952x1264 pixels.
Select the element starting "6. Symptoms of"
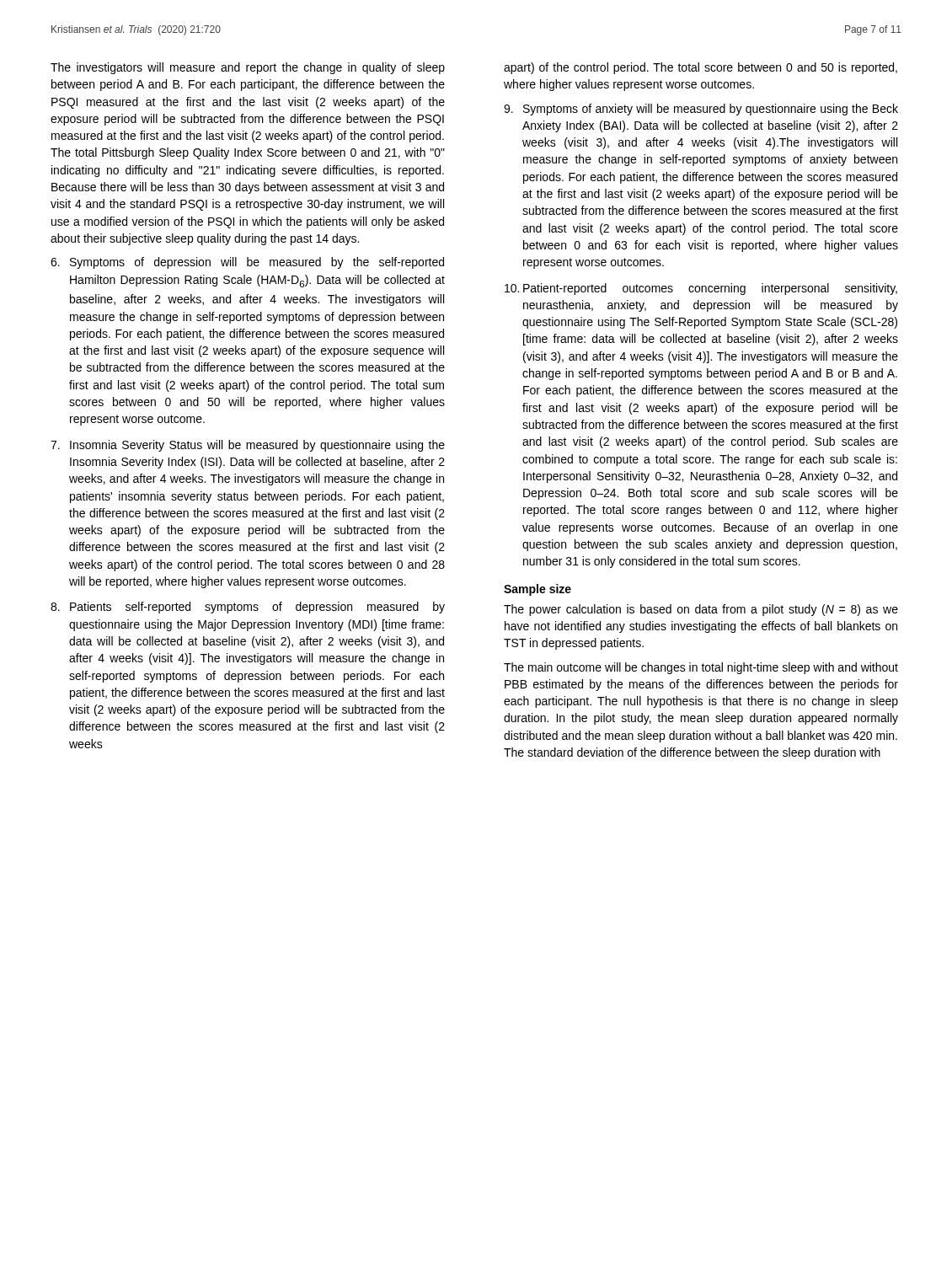point(248,341)
